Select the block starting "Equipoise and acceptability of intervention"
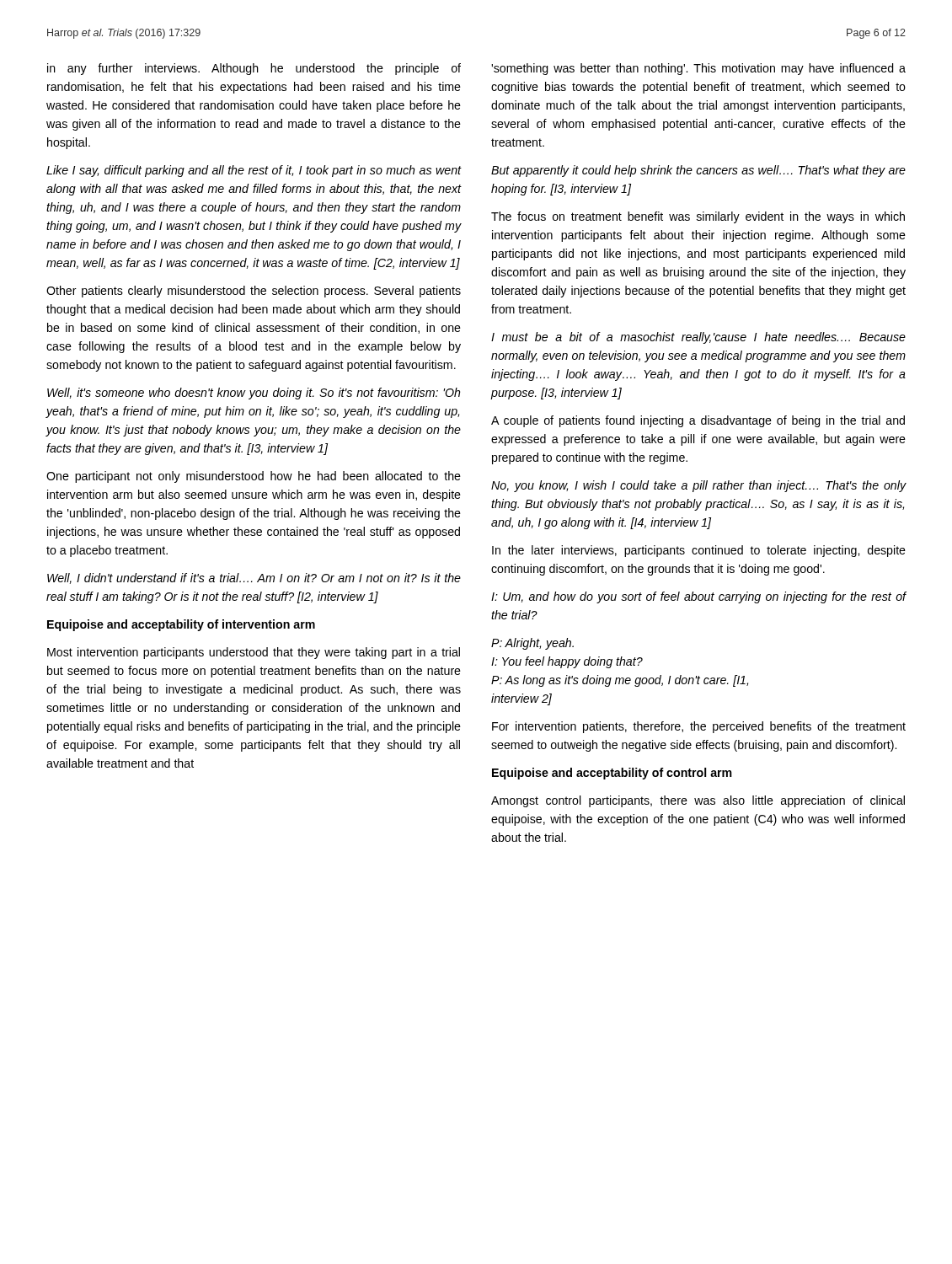The image size is (952, 1264). (254, 624)
